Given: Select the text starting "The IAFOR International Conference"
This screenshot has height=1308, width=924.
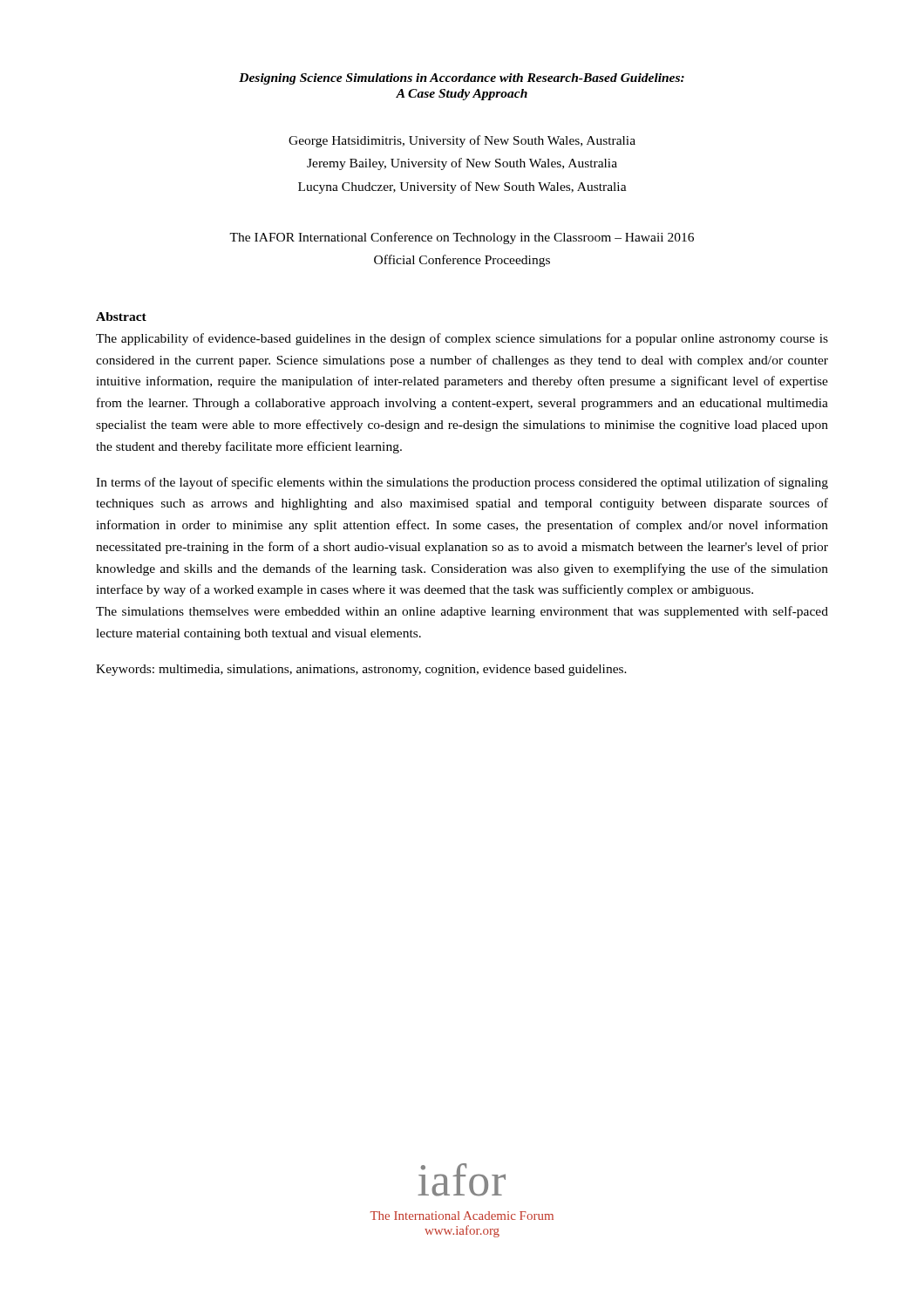Looking at the screenshot, I should pyautogui.click(x=462, y=248).
